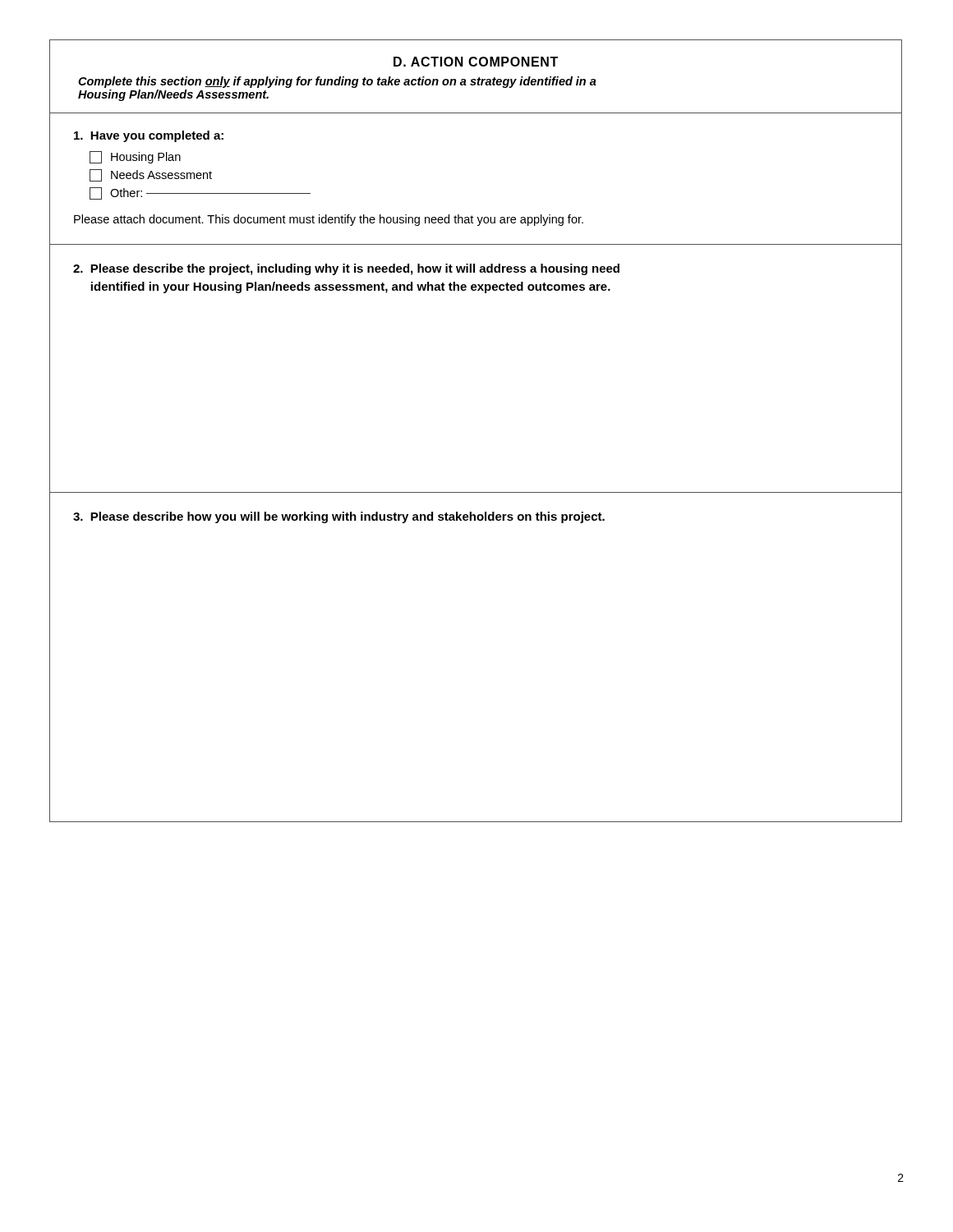
Task: Find the list item with the text "Needs Assessment"
Action: point(151,175)
